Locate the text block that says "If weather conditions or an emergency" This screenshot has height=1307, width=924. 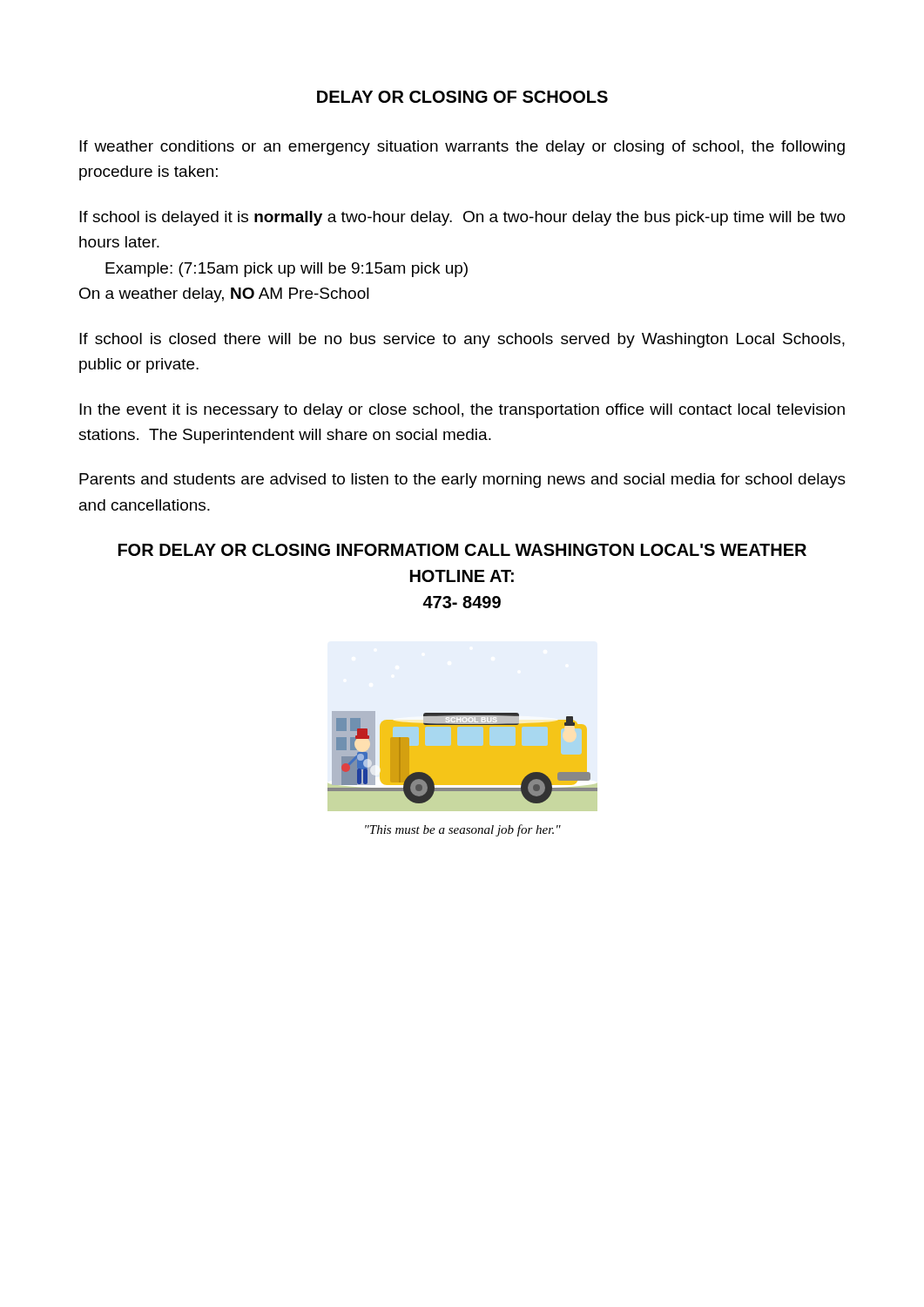(x=462, y=159)
